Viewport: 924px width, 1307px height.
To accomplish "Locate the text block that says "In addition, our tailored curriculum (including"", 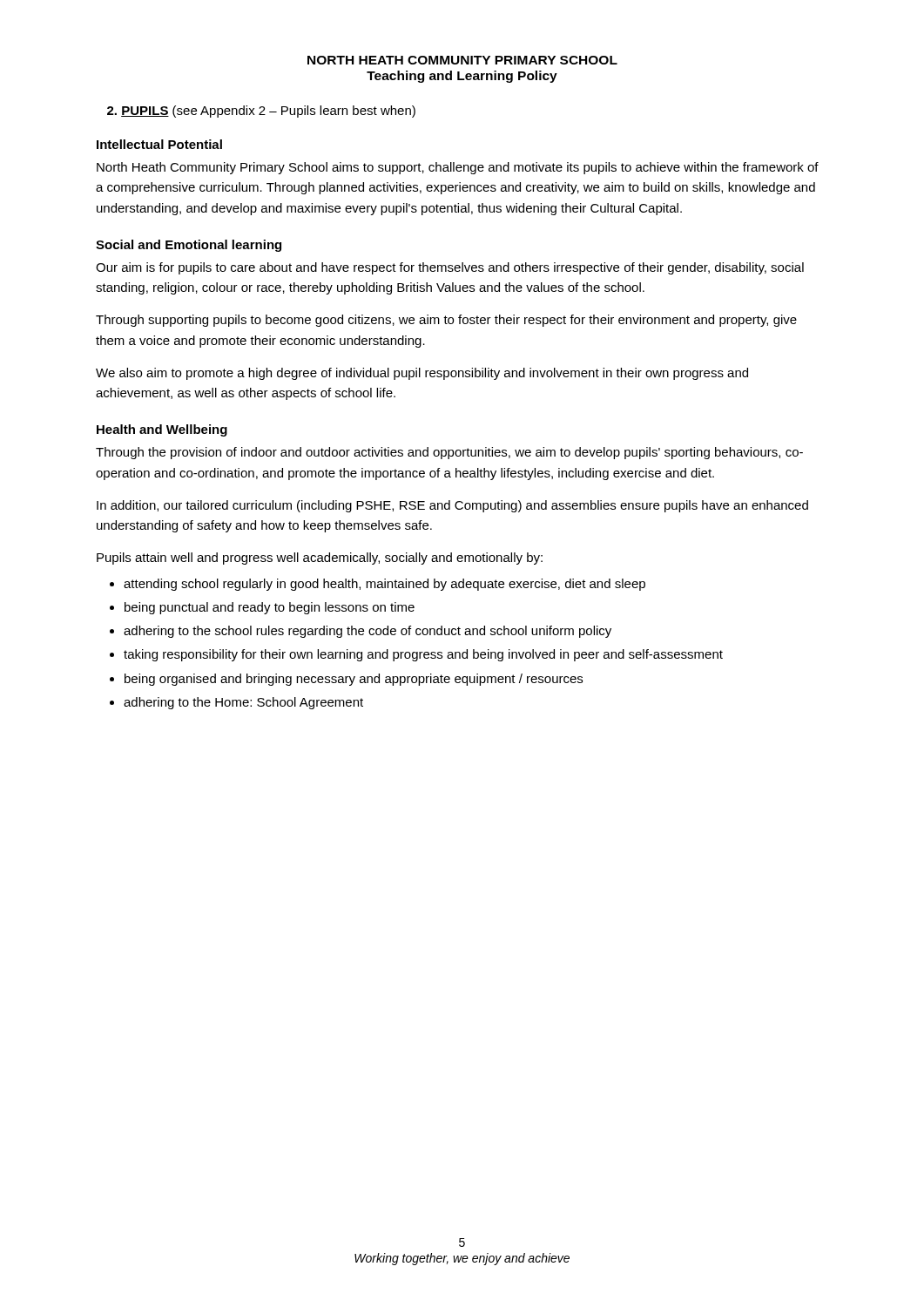I will (x=452, y=515).
